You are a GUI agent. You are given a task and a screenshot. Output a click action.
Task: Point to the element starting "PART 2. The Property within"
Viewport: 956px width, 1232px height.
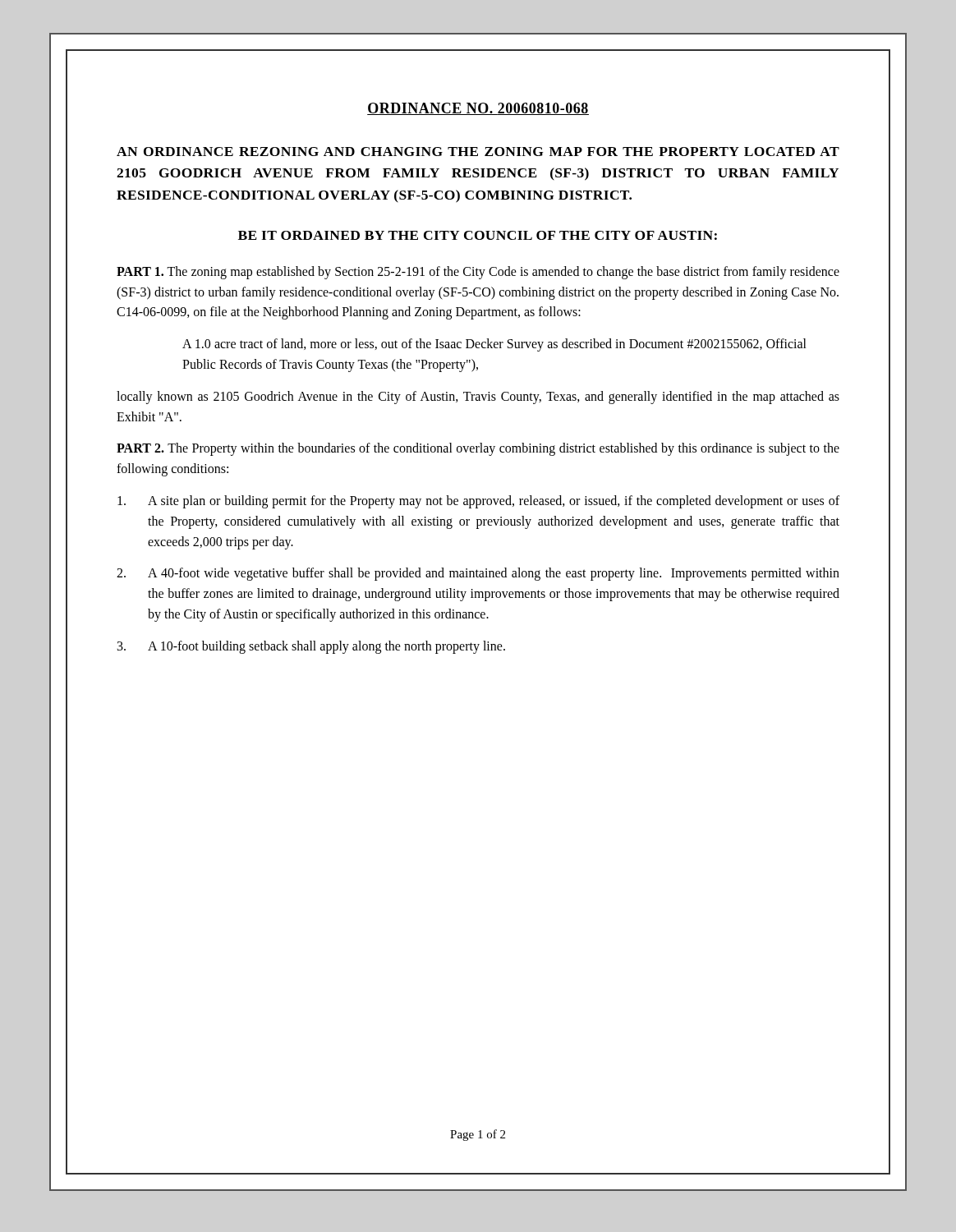(x=478, y=458)
